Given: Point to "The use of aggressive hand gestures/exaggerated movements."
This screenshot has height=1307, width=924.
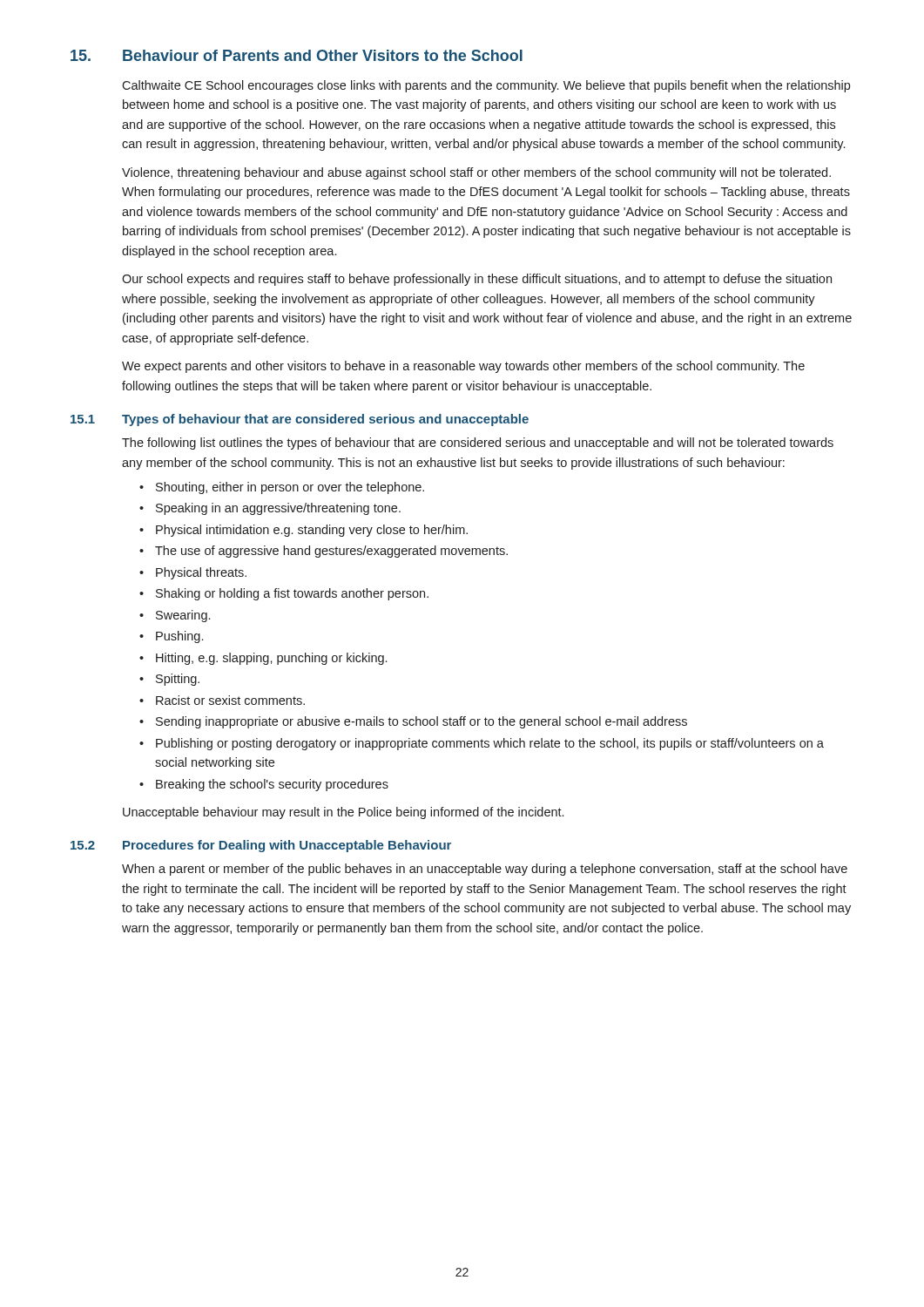Looking at the screenshot, I should pyautogui.click(x=332, y=551).
